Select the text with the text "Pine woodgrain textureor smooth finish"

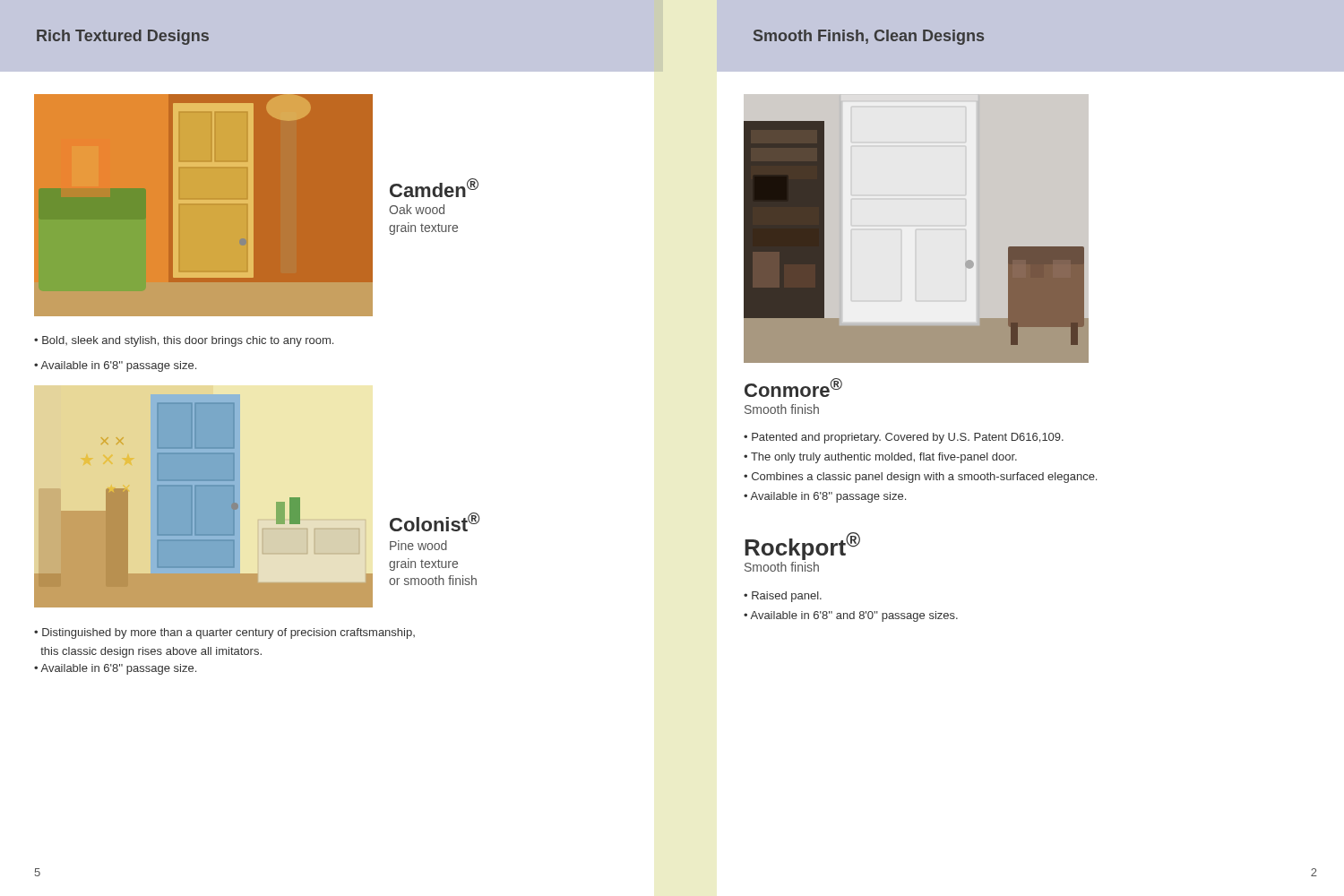(x=433, y=563)
